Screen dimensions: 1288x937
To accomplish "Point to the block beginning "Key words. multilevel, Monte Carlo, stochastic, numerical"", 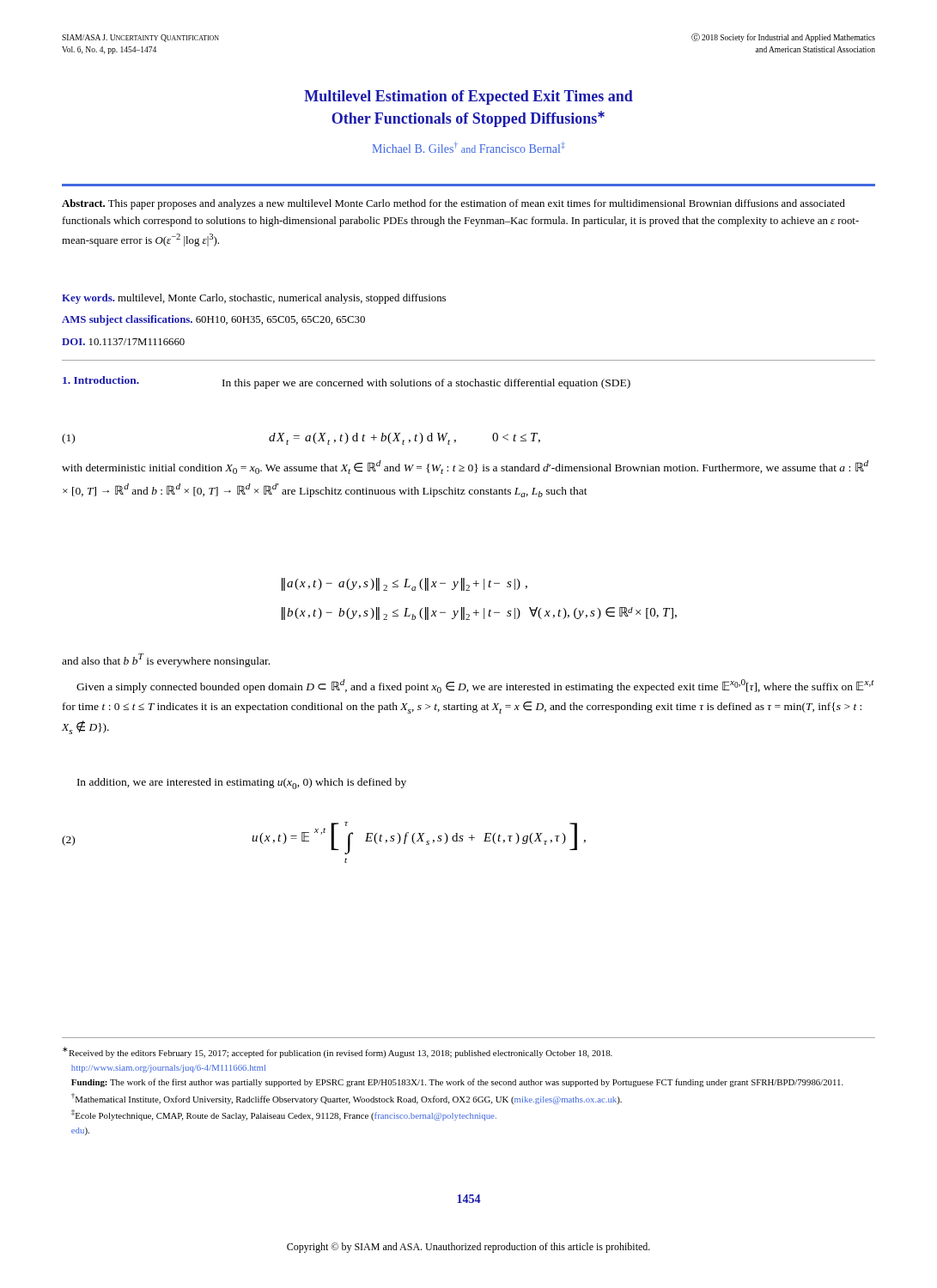I will 254,298.
